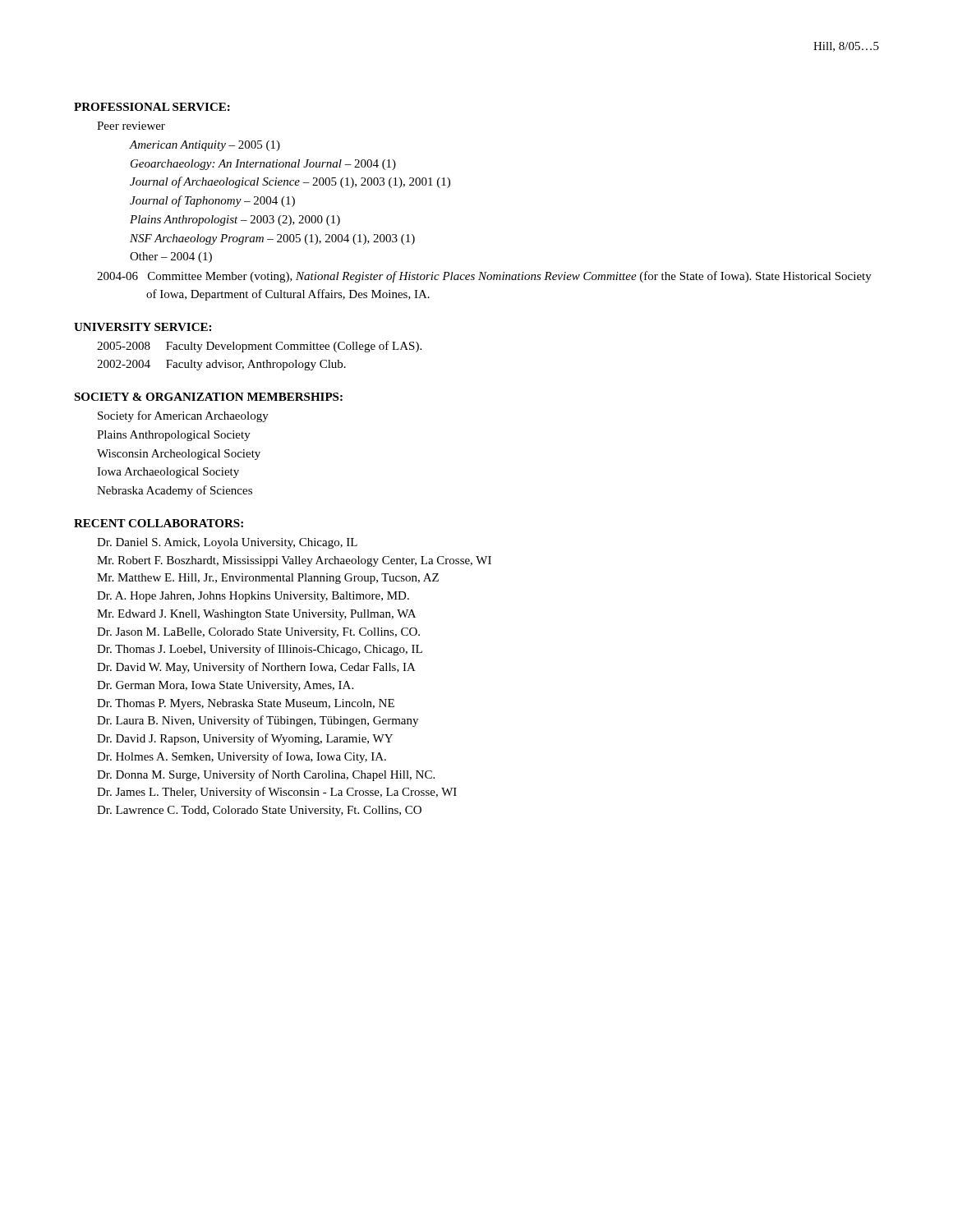Find the list item that says "Dr. Thomas P. Myers, Nebraska State"
Viewport: 953px width, 1232px height.
[246, 703]
